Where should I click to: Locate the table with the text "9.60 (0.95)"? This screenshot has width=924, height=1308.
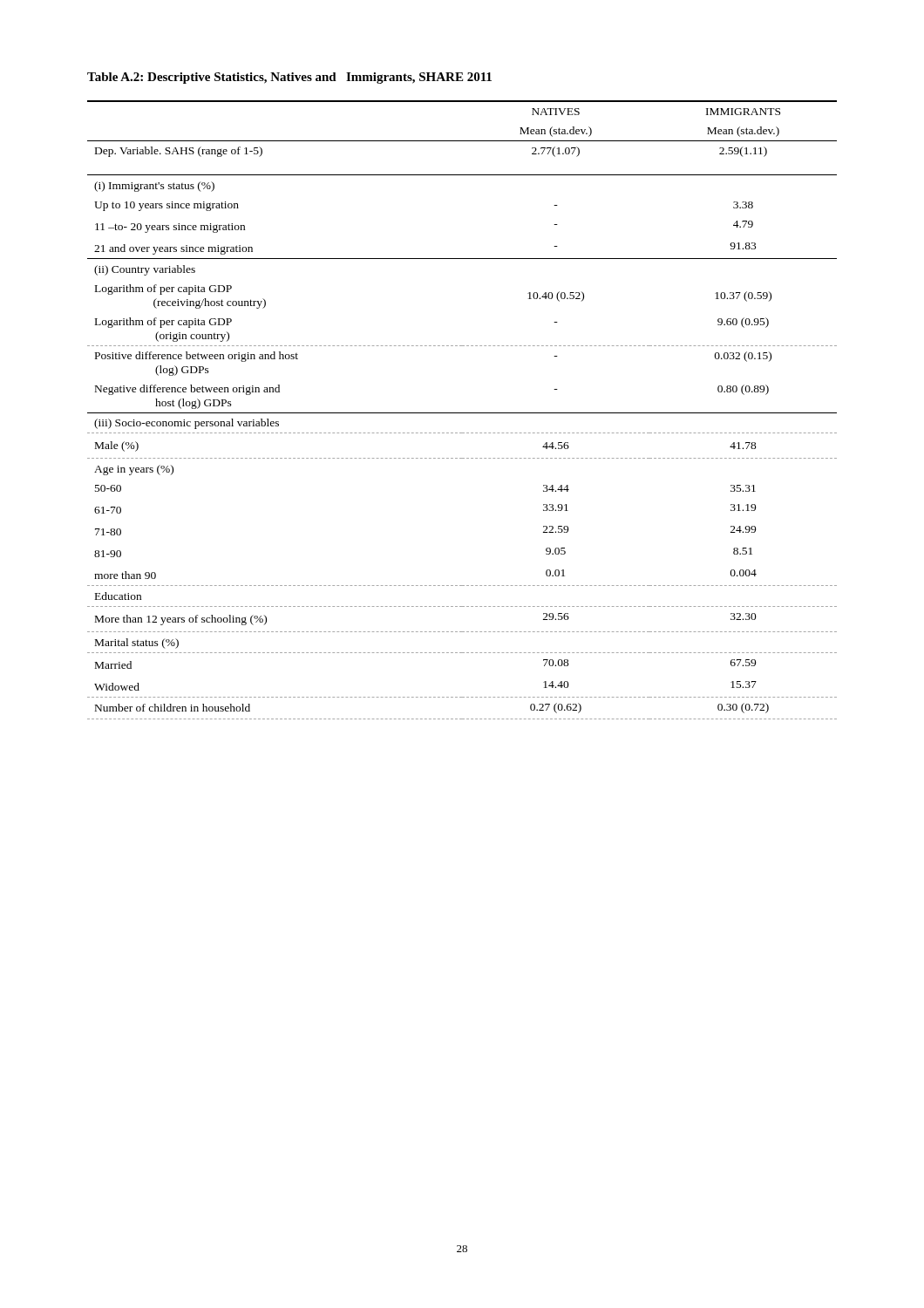462,410
